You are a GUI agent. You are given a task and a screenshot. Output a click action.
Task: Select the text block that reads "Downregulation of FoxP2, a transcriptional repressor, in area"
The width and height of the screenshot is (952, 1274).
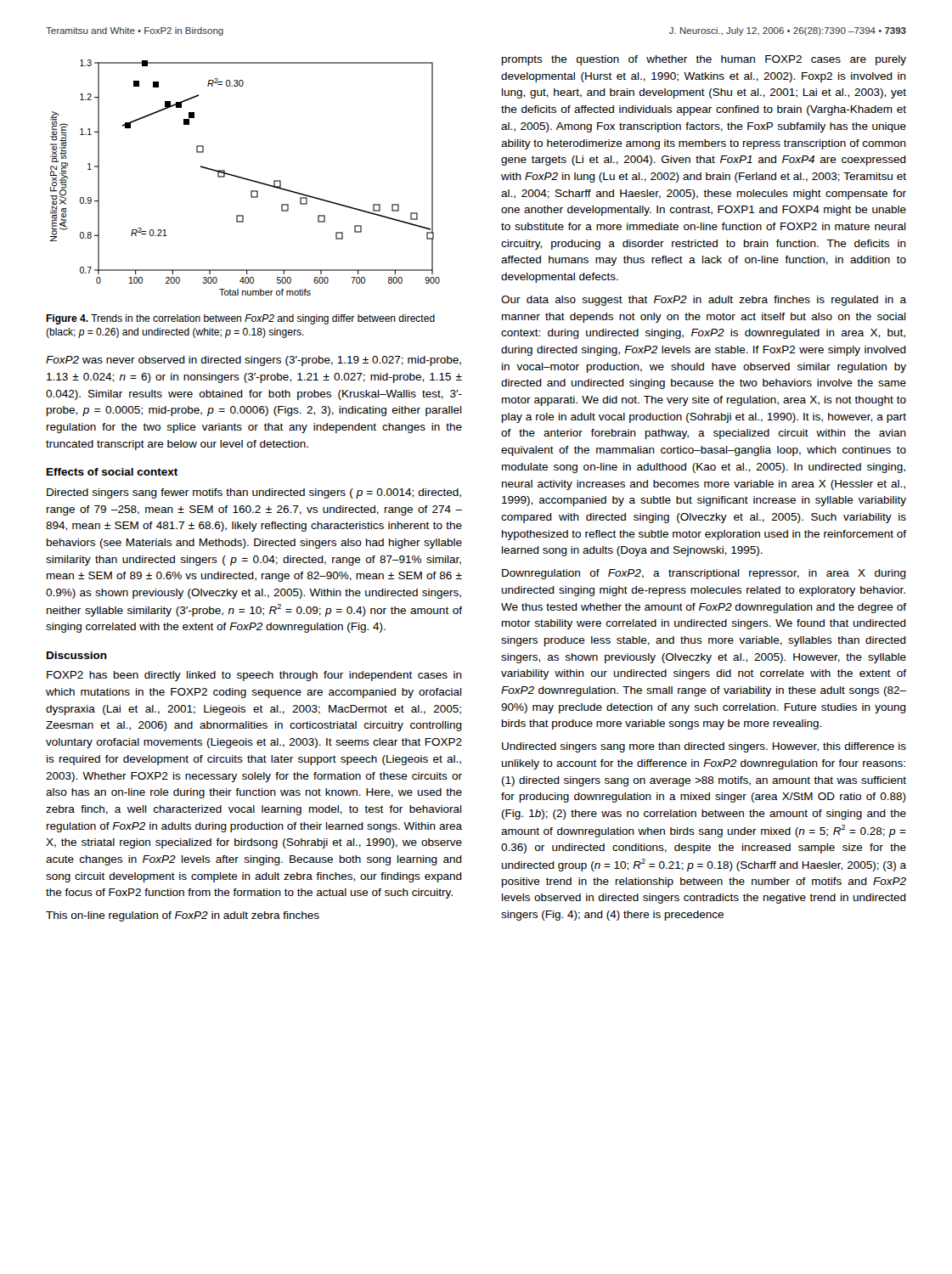(704, 648)
